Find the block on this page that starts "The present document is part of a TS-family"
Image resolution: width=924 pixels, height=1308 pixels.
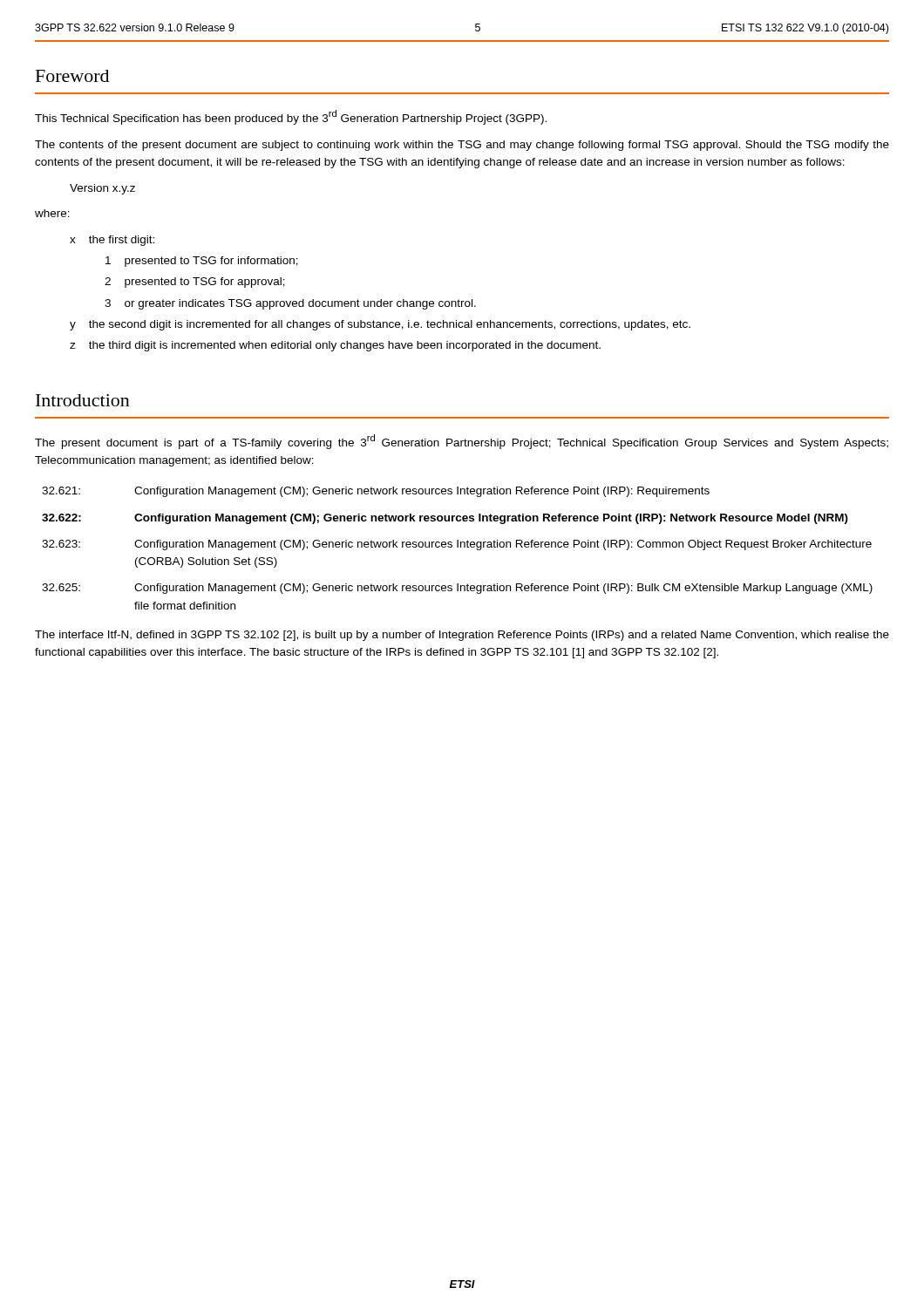(x=462, y=450)
